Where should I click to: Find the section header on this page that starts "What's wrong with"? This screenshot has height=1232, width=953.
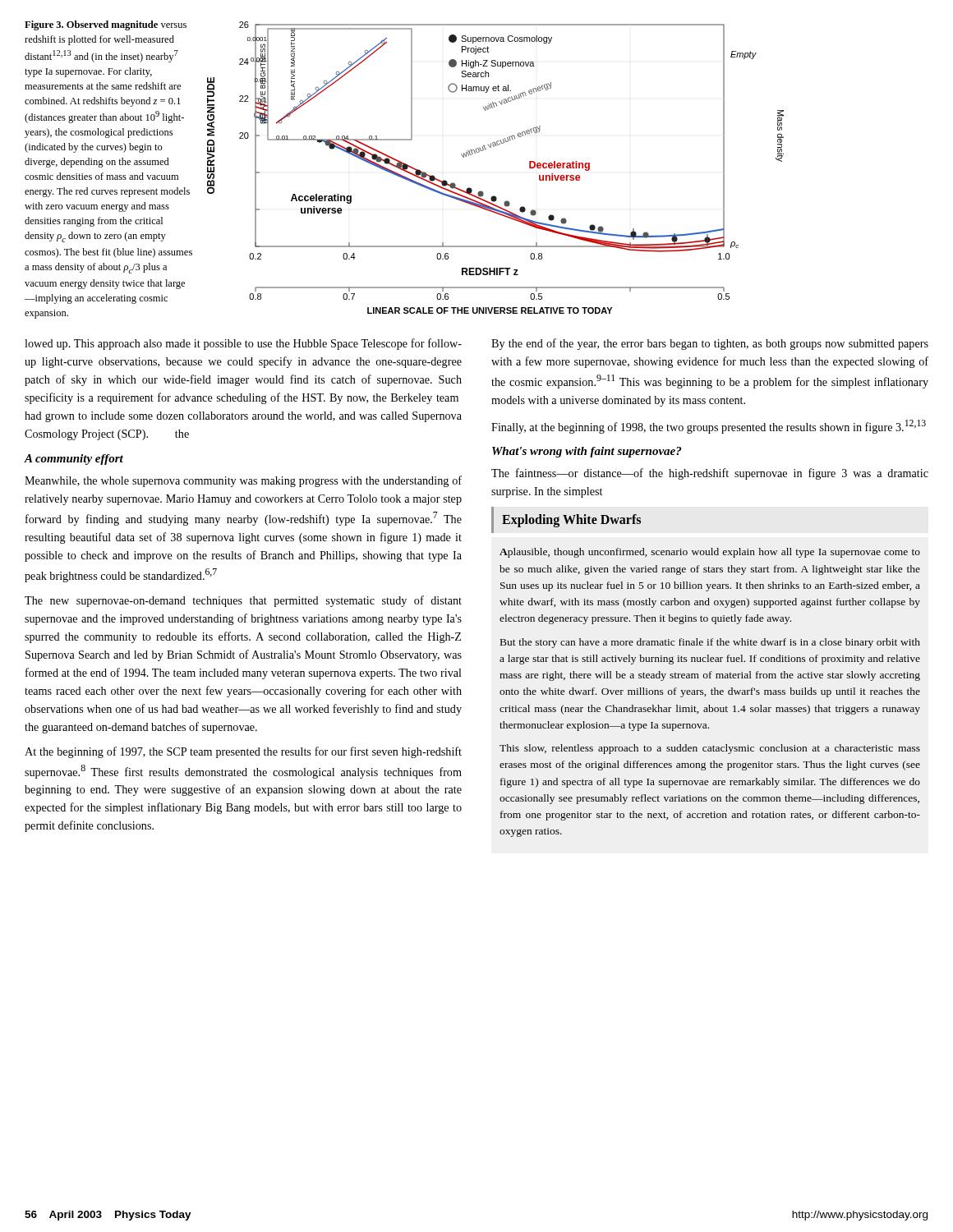(586, 451)
